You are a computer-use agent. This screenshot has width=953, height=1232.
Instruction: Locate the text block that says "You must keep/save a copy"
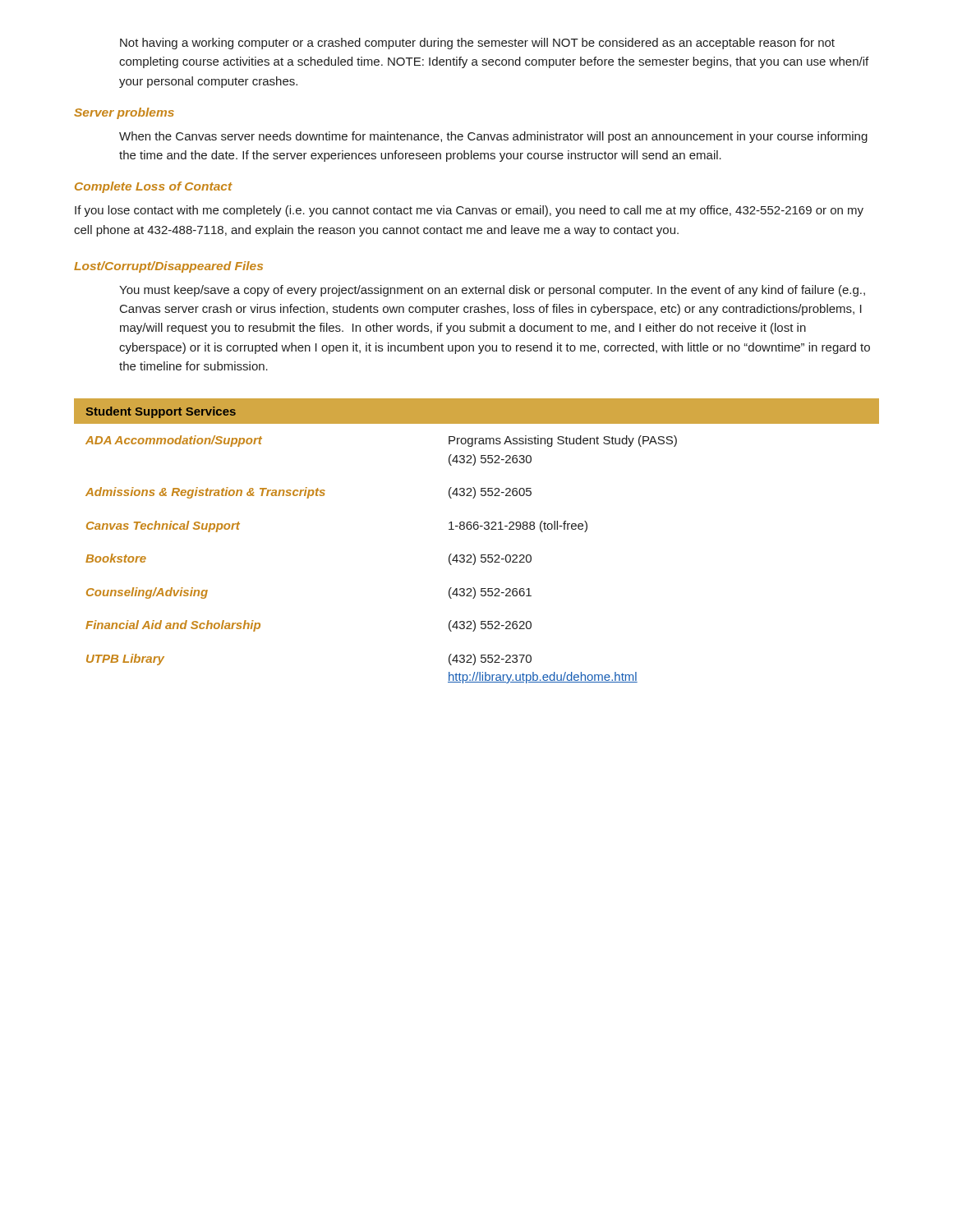click(495, 328)
